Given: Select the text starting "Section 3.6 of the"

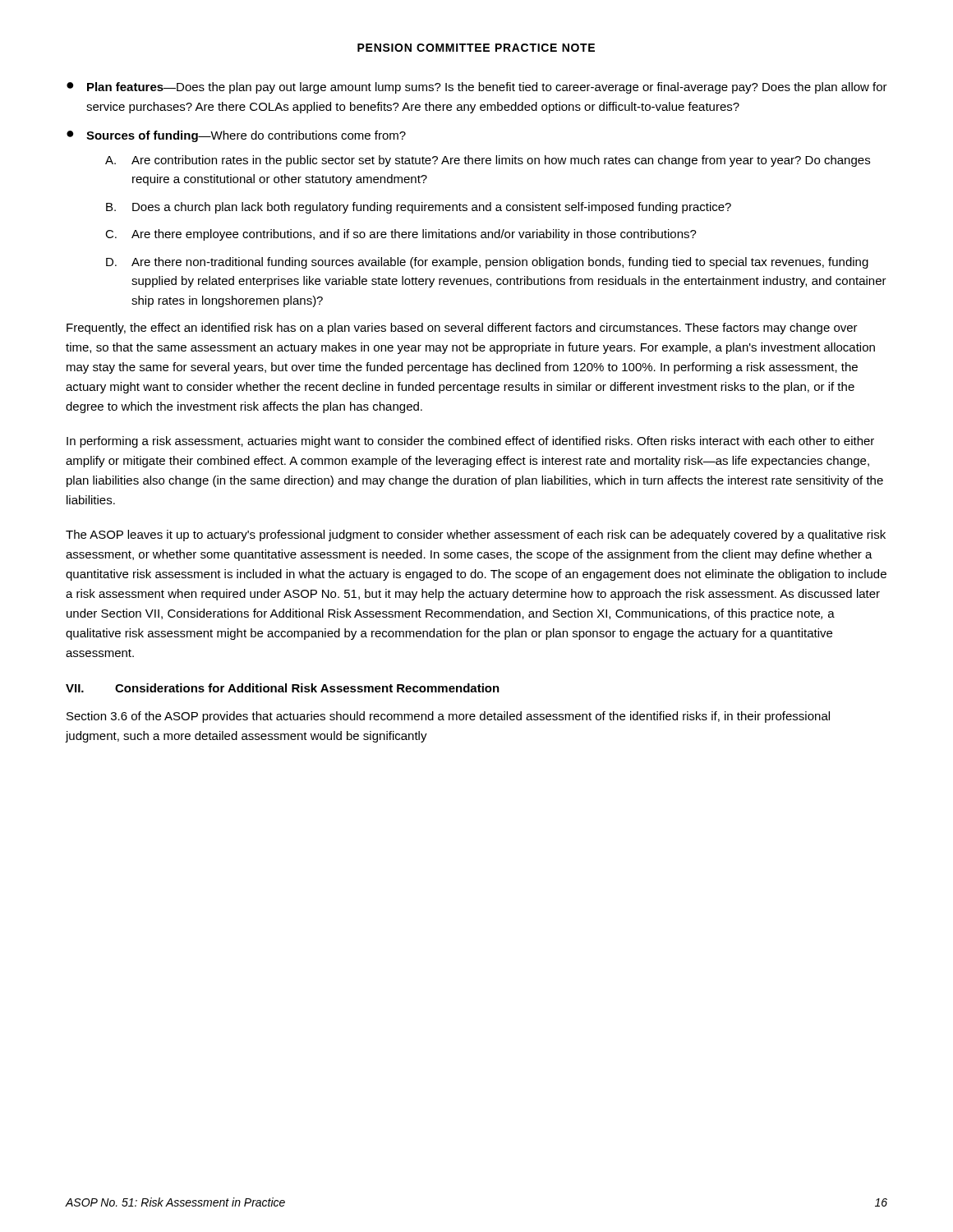Looking at the screenshot, I should click(448, 726).
